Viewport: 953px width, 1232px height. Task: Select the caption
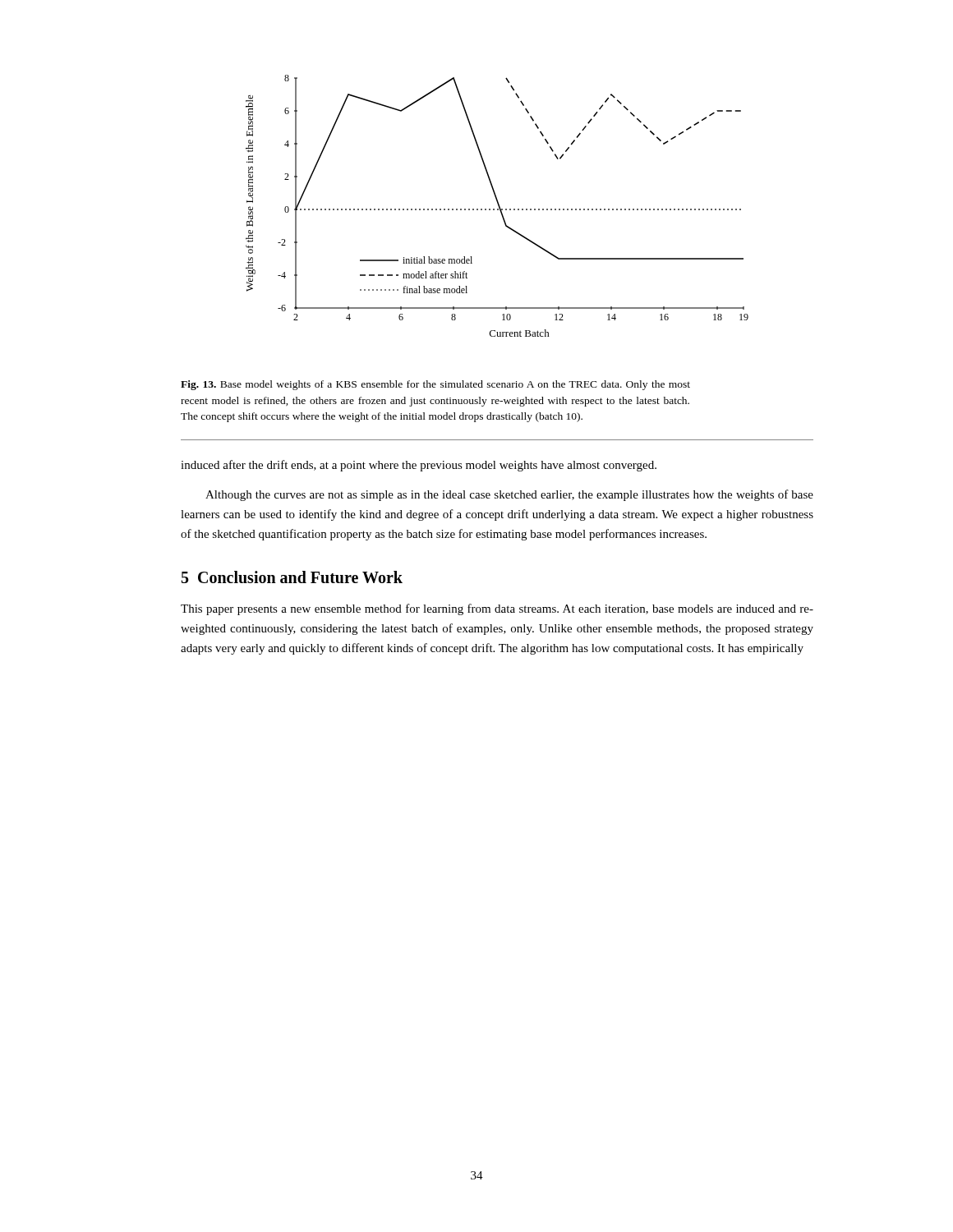[x=435, y=400]
